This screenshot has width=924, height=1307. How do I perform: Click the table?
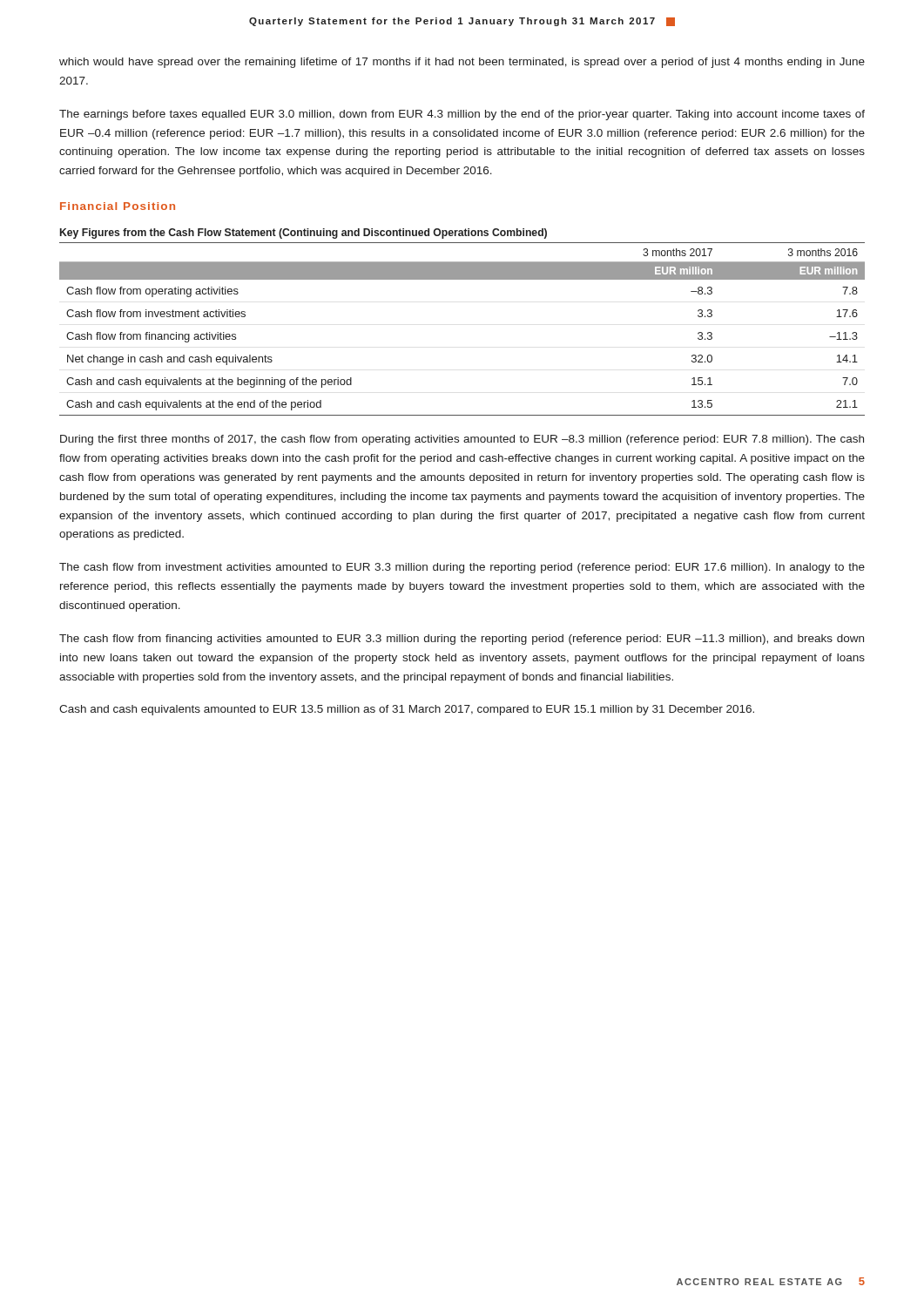462,319
